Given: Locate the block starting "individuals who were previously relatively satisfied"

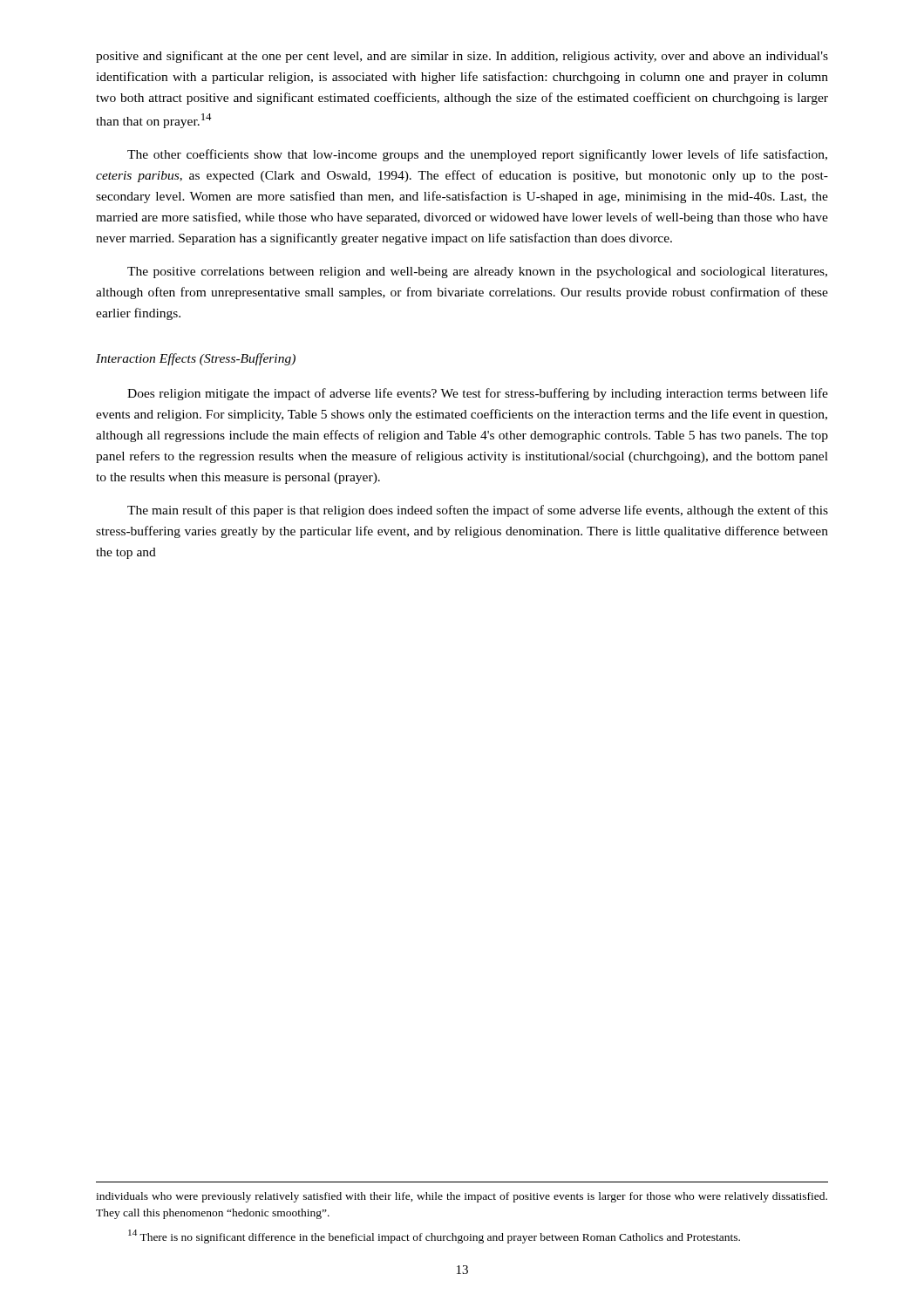Looking at the screenshot, I should pyautogui.click(x=462, y=1205).
